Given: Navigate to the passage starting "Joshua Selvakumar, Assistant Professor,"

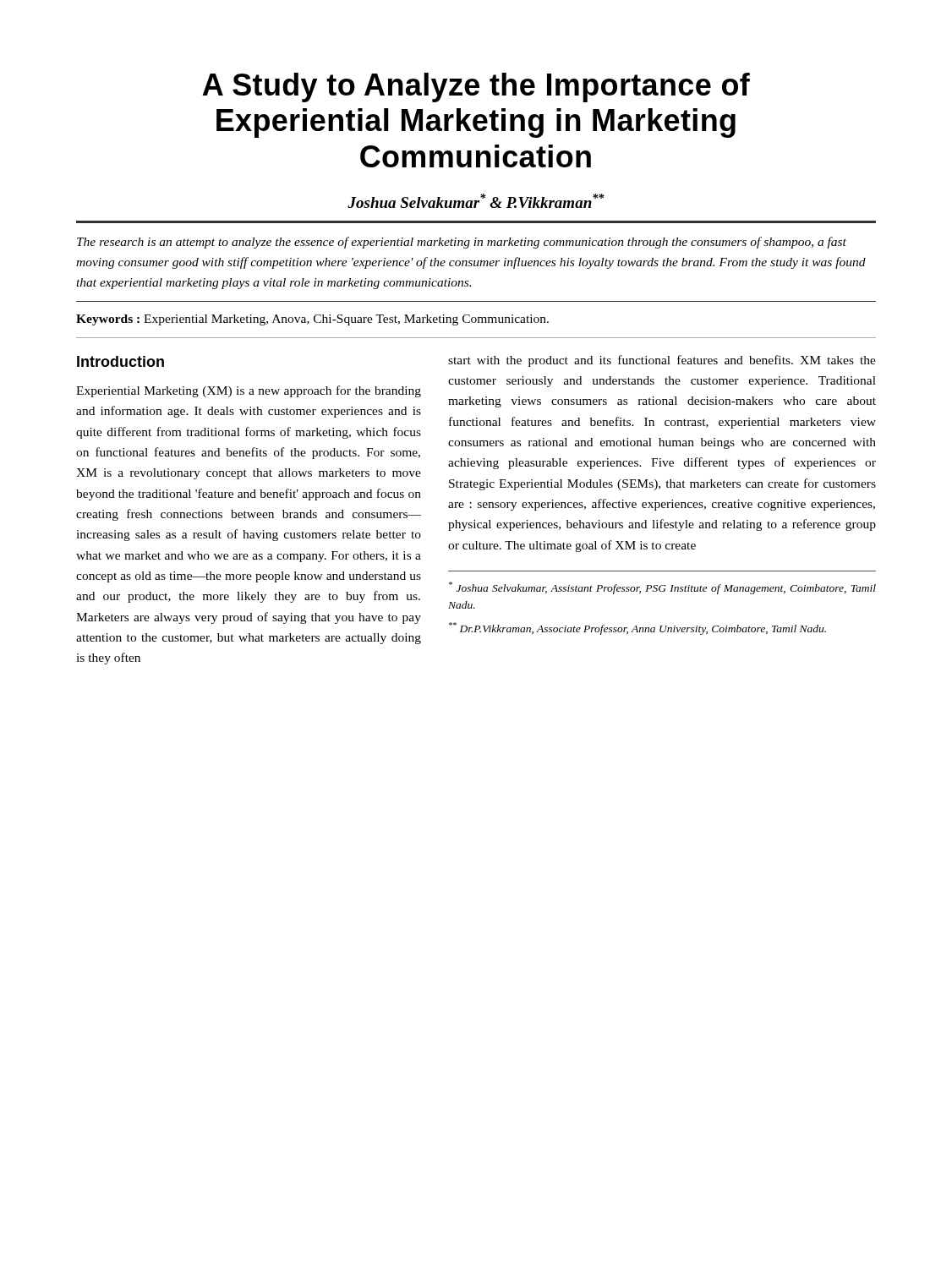Looking at the screenshot, I should tap(662, 596).
